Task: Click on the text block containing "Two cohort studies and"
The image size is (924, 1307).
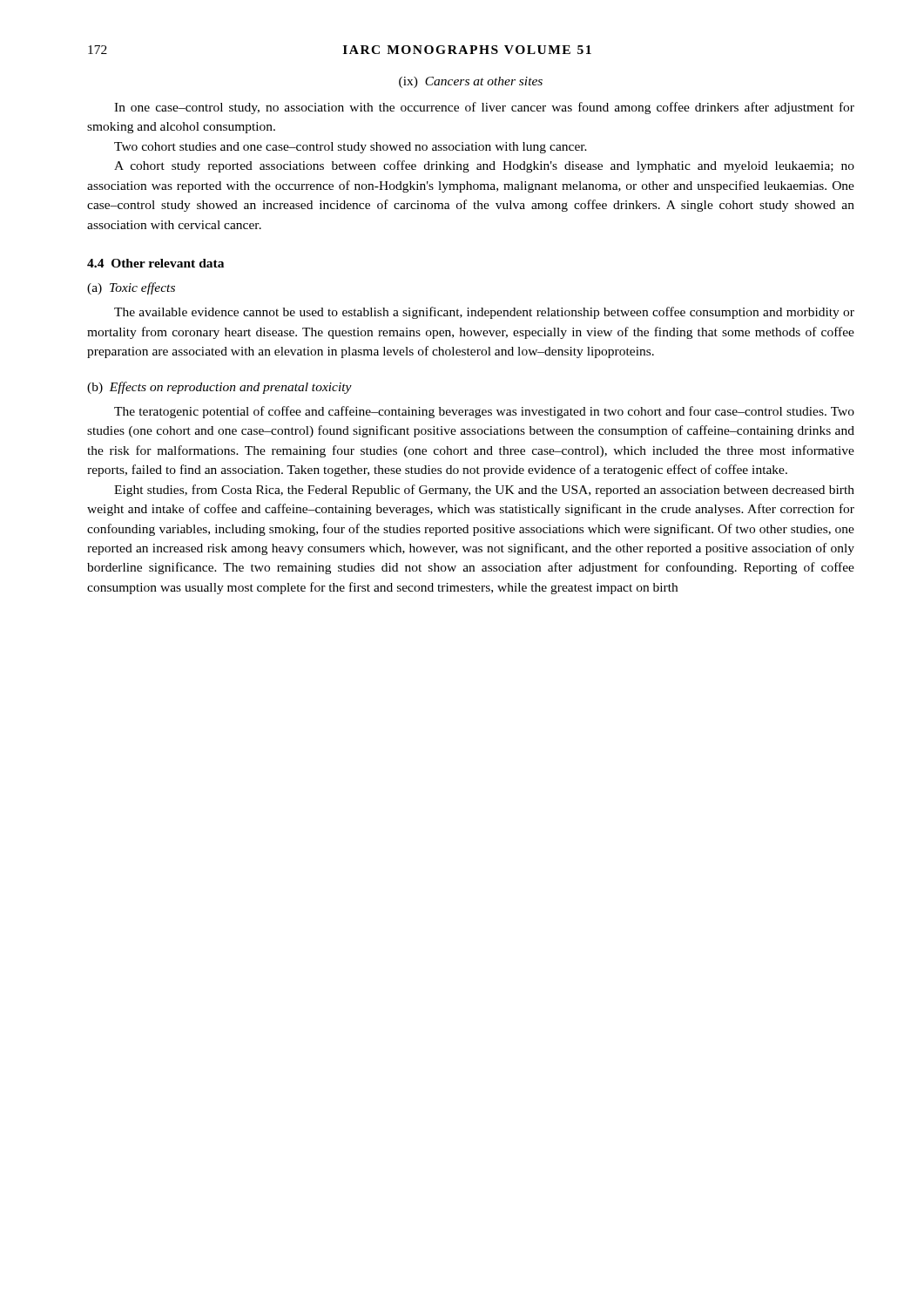Action: point(351,146)
